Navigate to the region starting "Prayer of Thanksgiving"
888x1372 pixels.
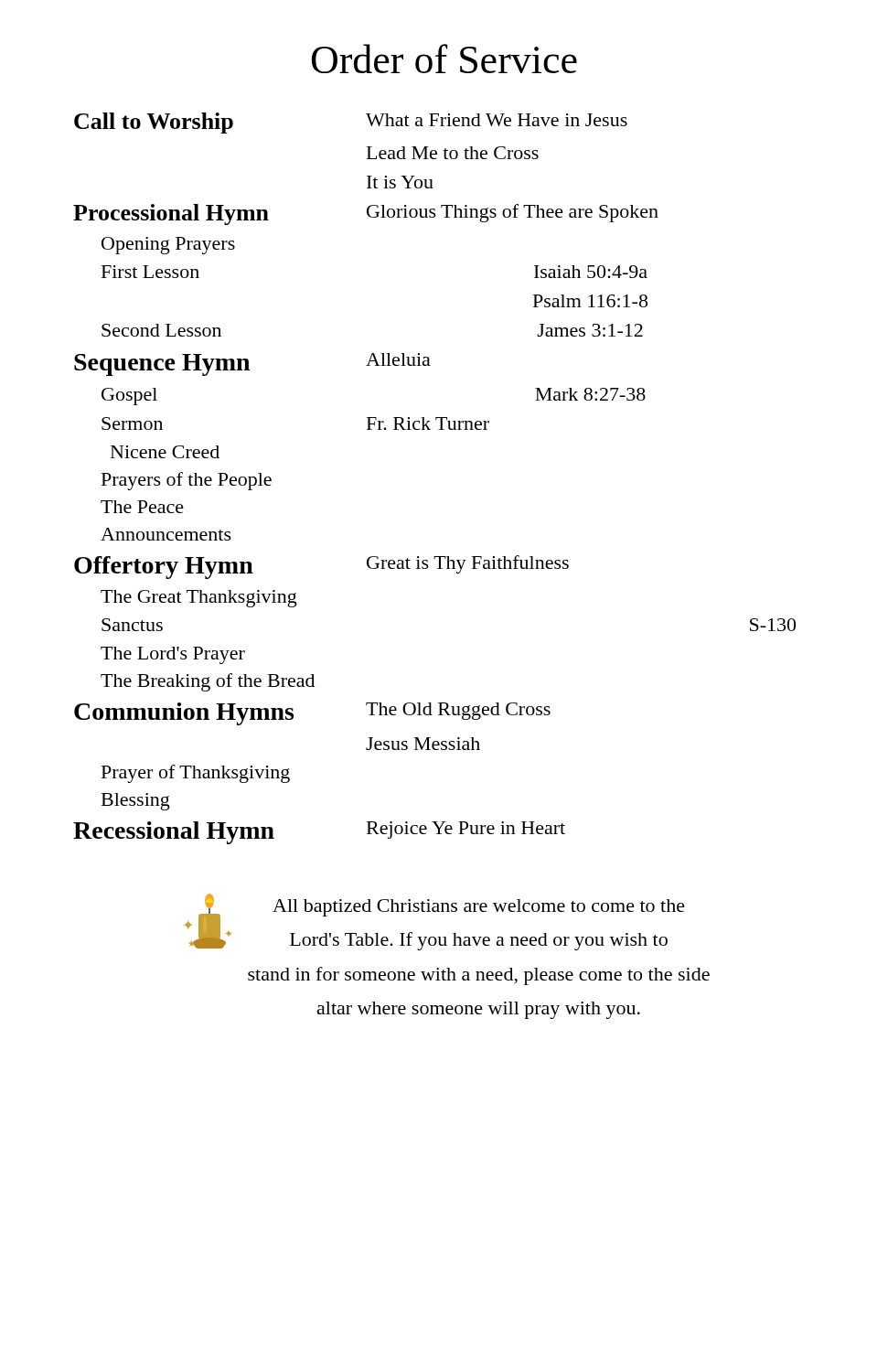tap(195, 772)
